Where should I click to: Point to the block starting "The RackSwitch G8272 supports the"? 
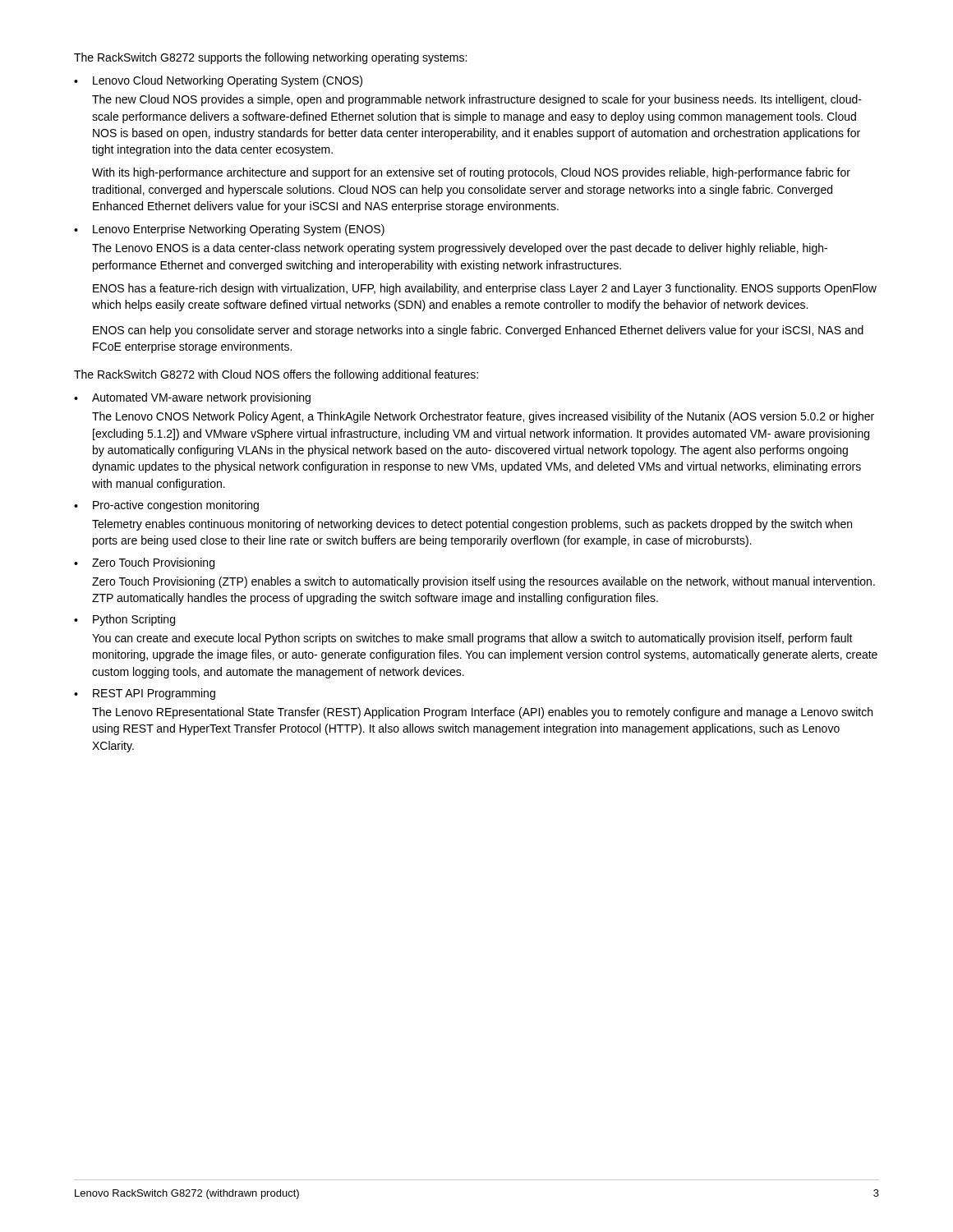(271, 57)
